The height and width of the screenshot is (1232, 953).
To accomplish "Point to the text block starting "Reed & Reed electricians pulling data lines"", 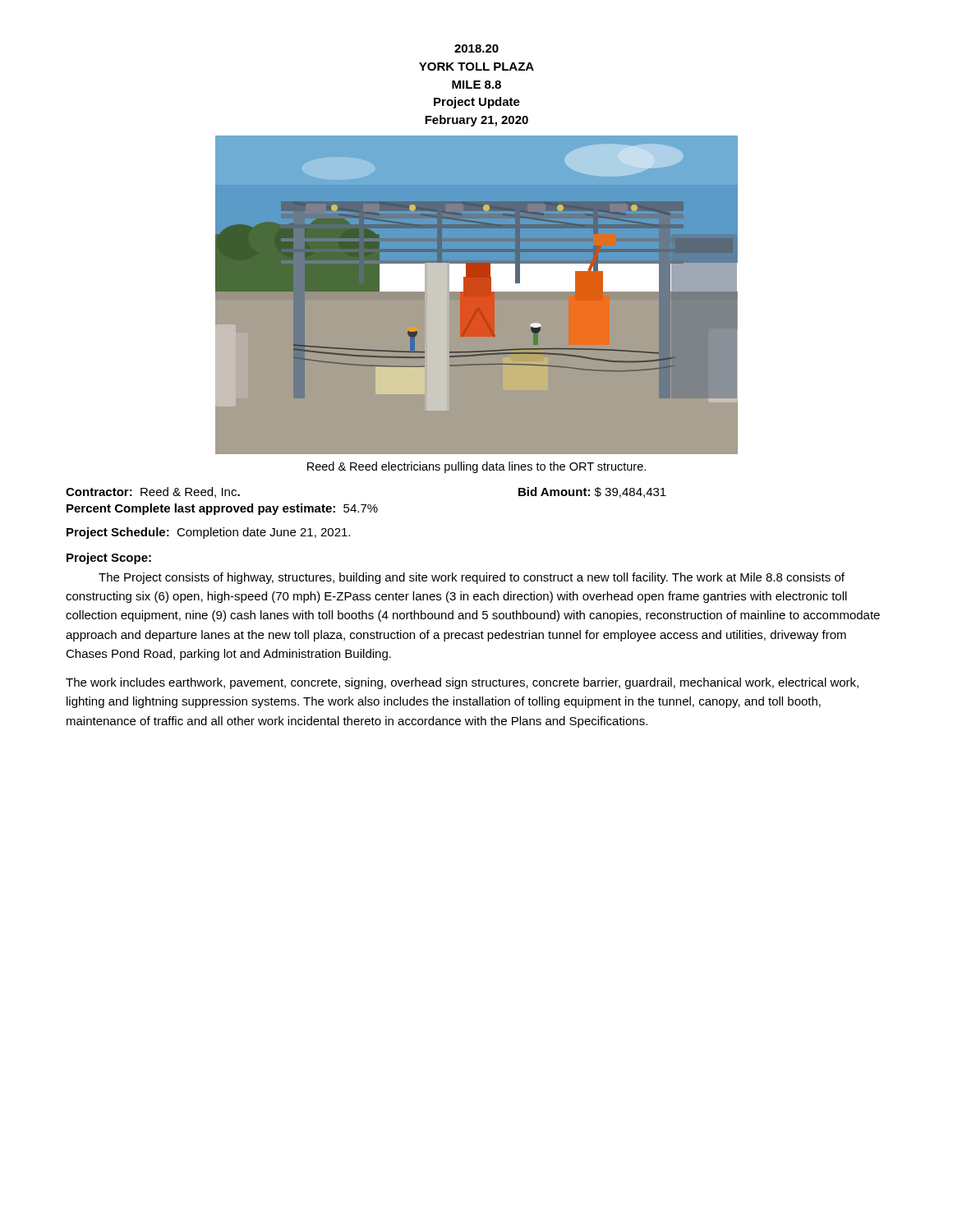I will coord(476,466).
